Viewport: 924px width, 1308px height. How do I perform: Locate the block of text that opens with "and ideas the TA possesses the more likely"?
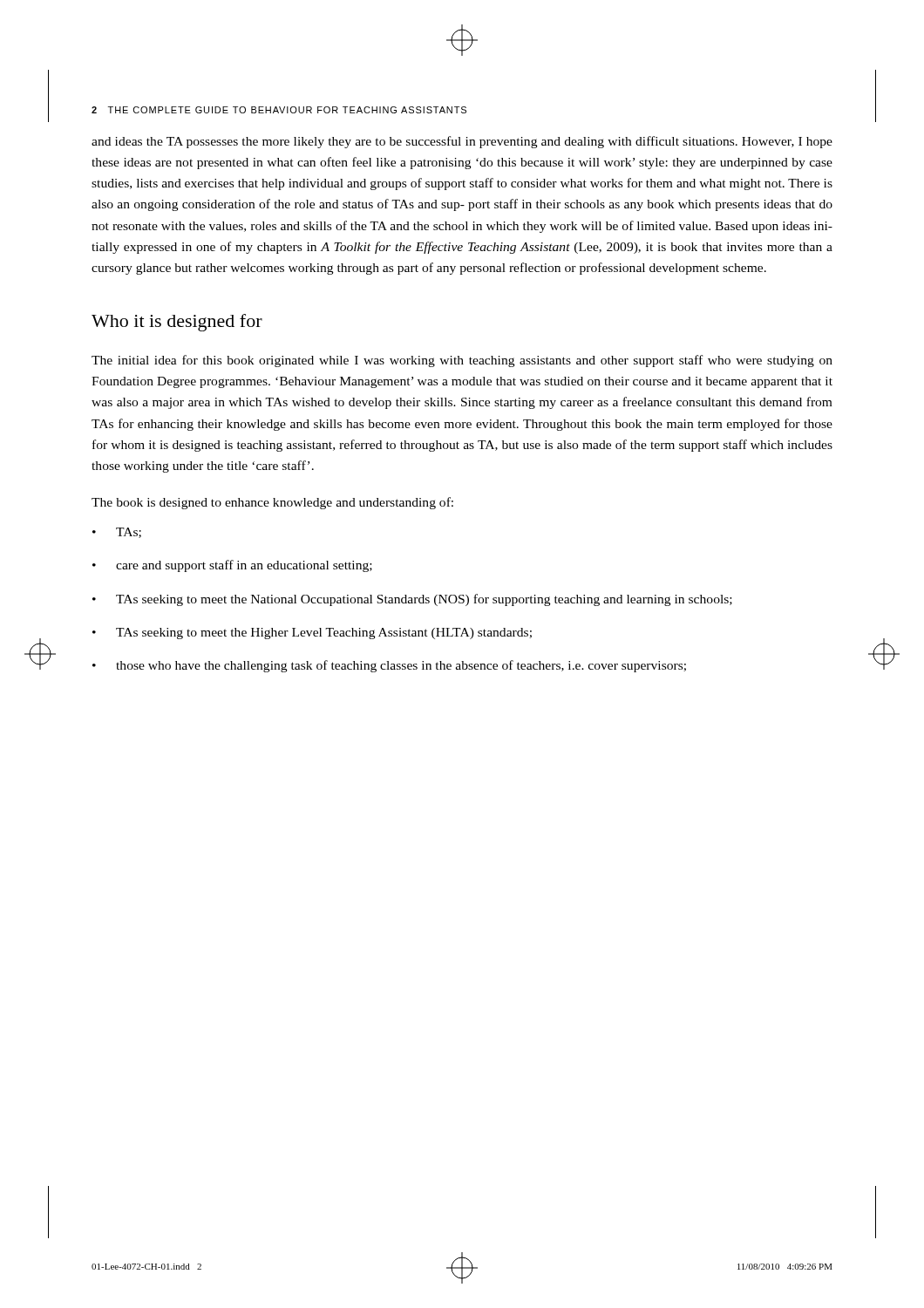tap(462, 204)
